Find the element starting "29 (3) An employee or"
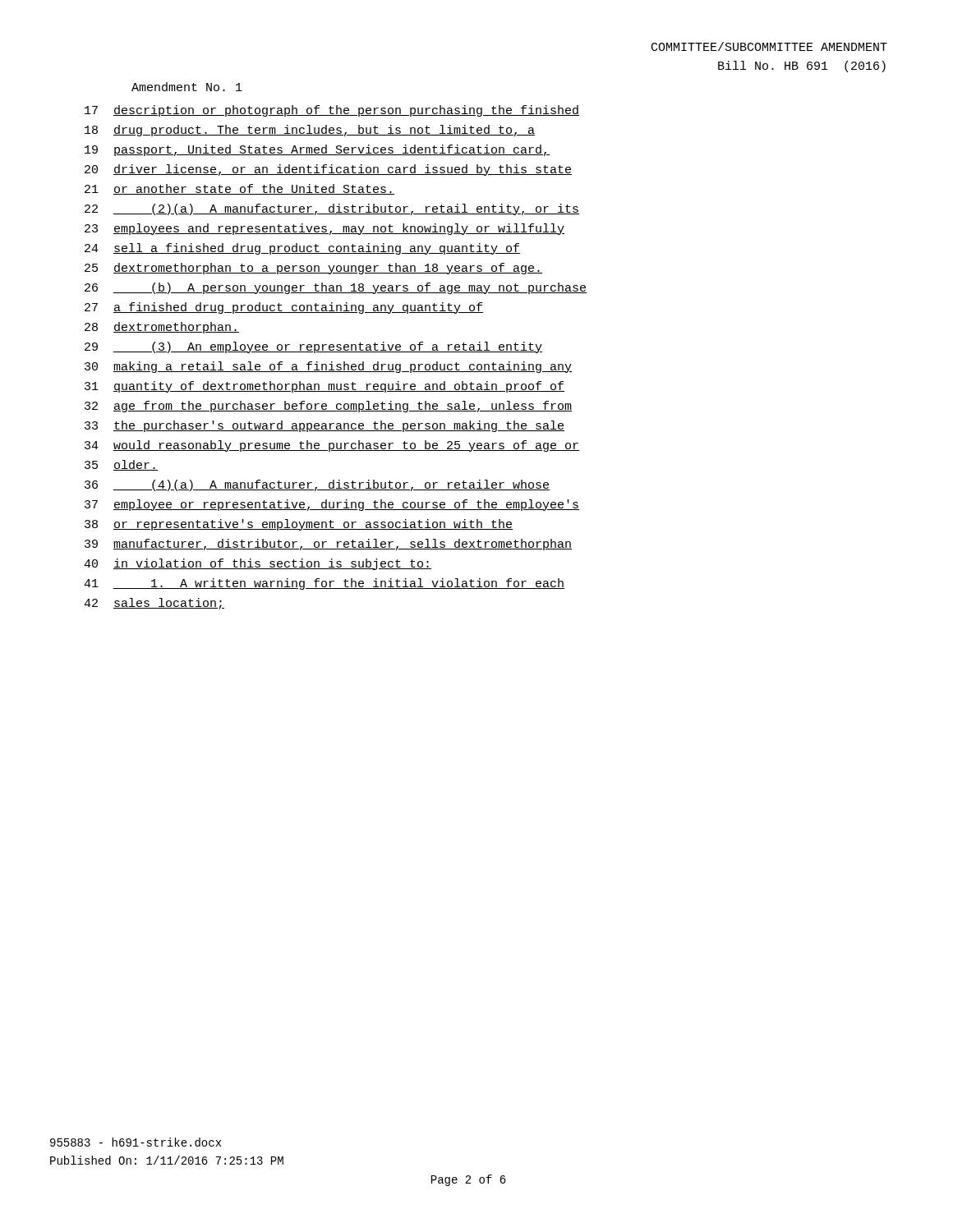 pyautogui.click(x=468, y=347)
